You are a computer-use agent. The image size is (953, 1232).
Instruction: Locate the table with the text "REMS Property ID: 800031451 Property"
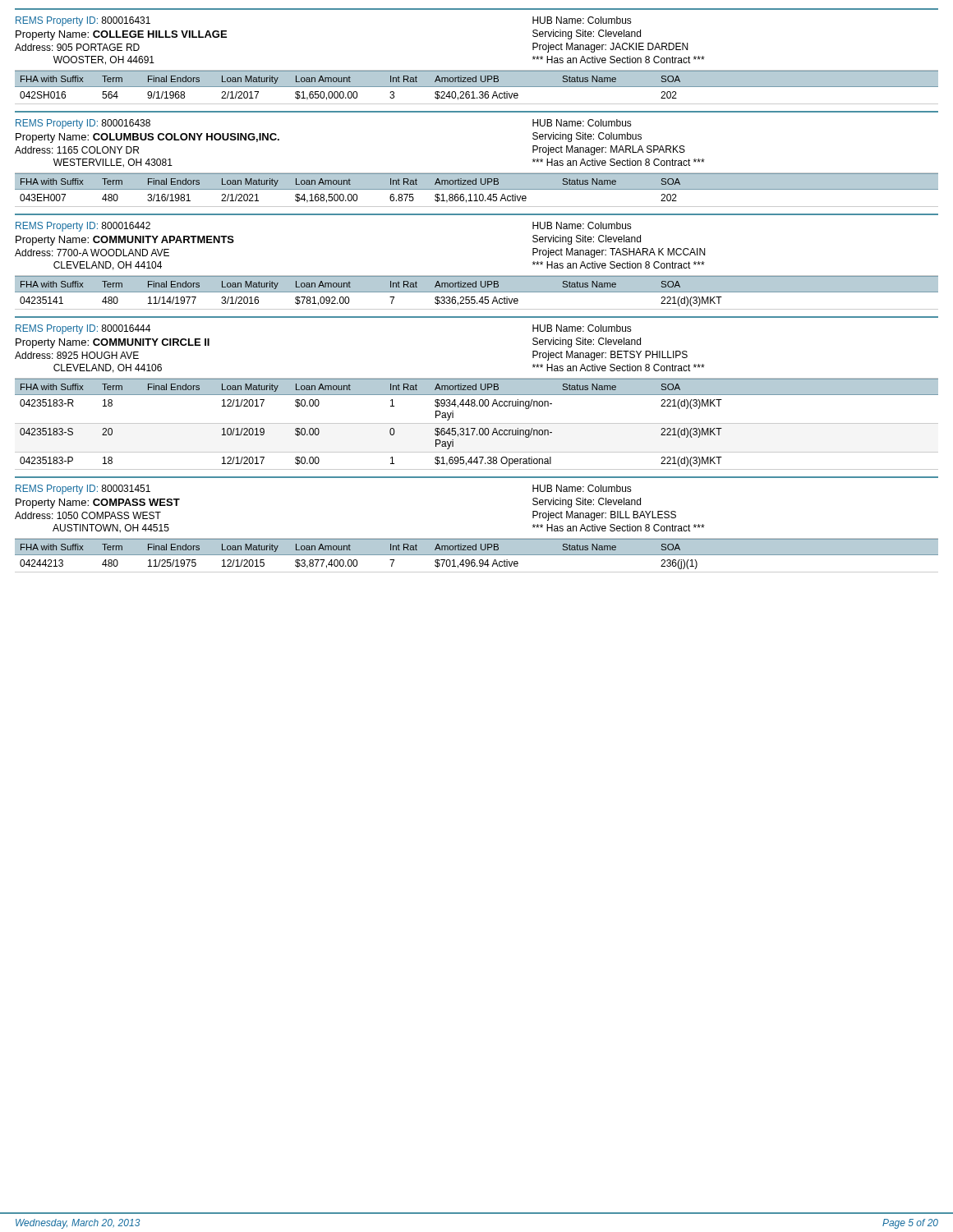pyautogui.click(x=476, y=508)
